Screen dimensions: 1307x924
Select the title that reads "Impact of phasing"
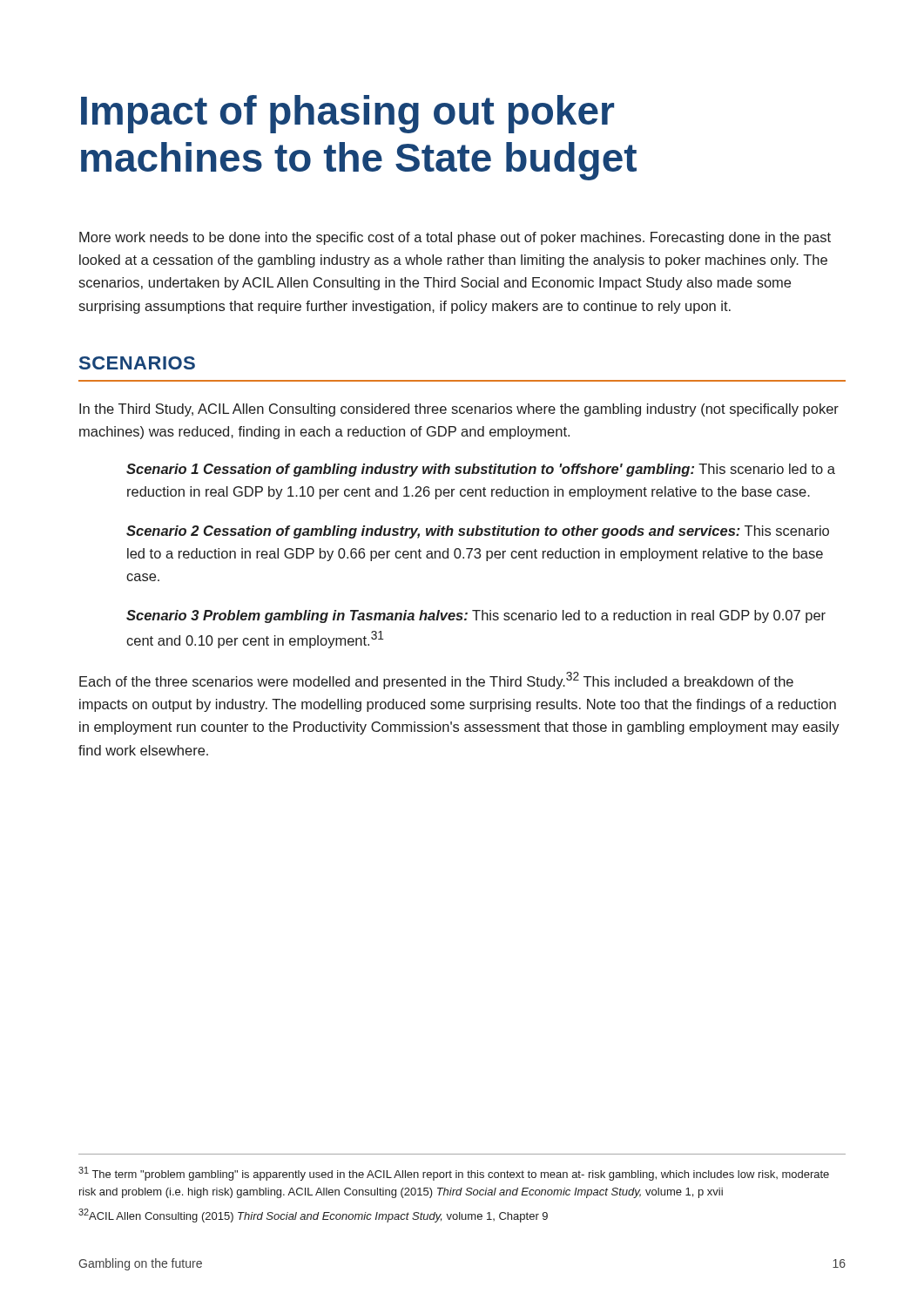coord(462,134)
